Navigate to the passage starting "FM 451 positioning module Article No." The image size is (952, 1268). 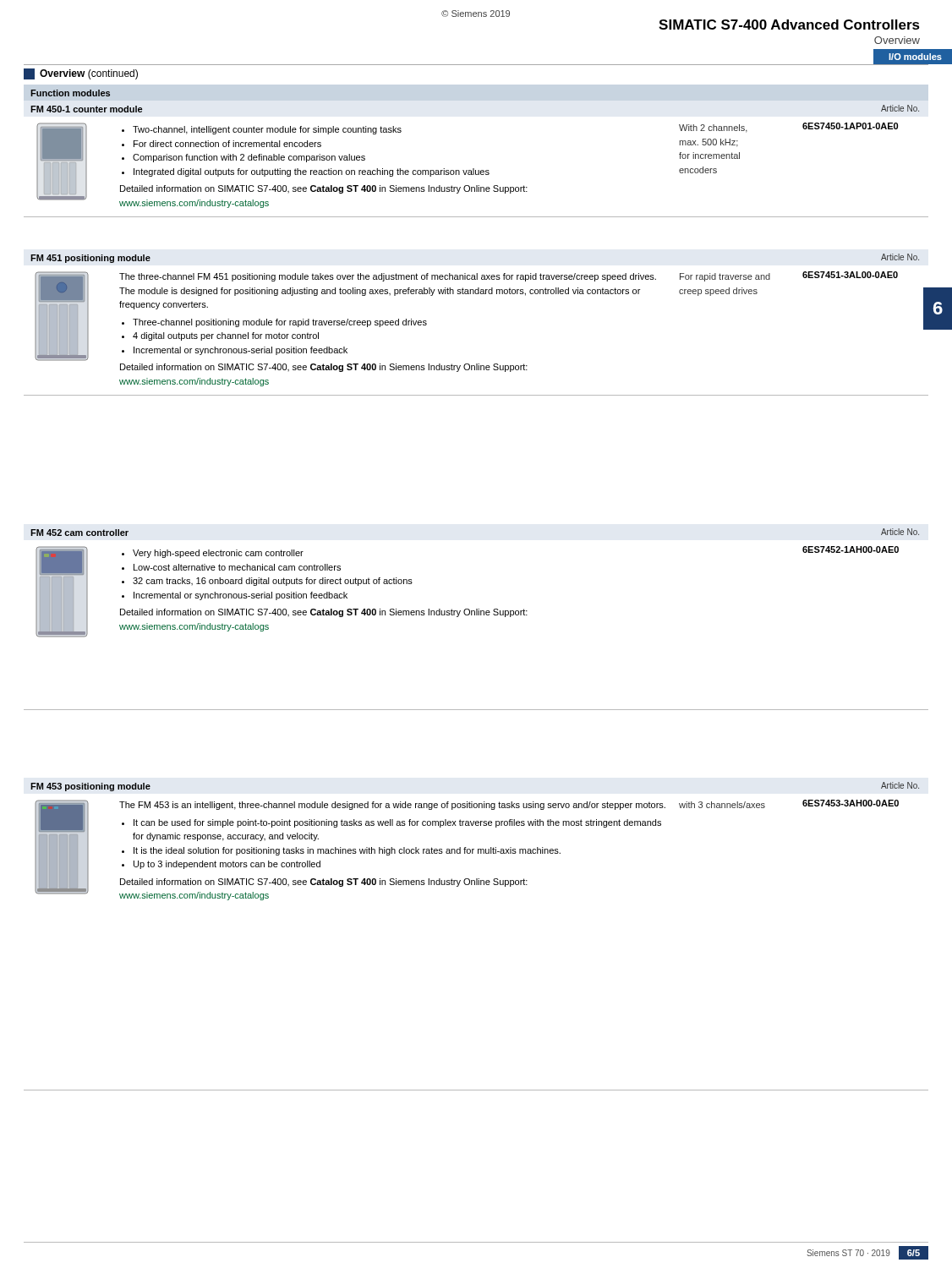coord(92,257)
